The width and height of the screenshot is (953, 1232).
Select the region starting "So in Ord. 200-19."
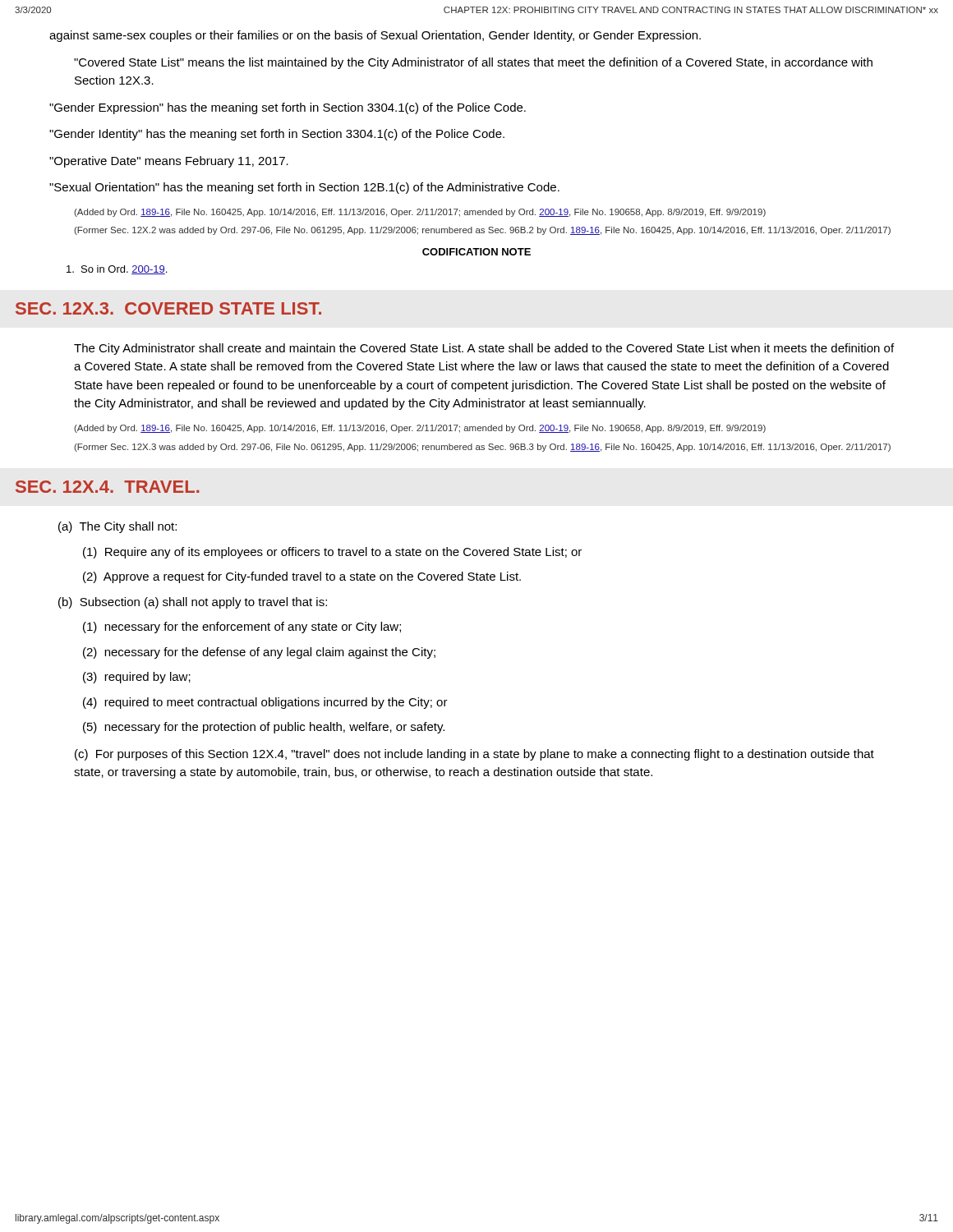tap(117, 269)
